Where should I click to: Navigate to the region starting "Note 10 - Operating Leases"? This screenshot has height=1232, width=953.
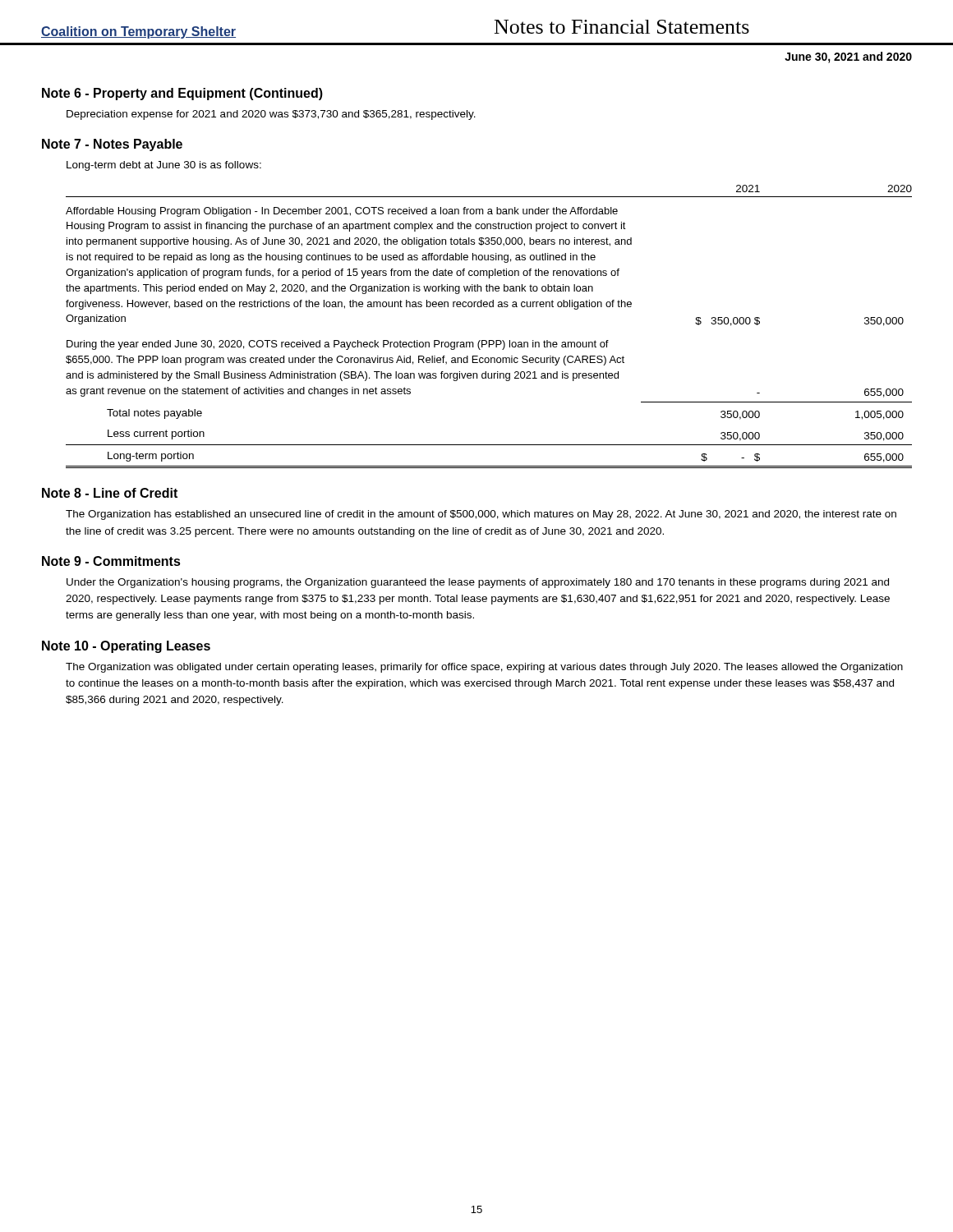(126, 646)
